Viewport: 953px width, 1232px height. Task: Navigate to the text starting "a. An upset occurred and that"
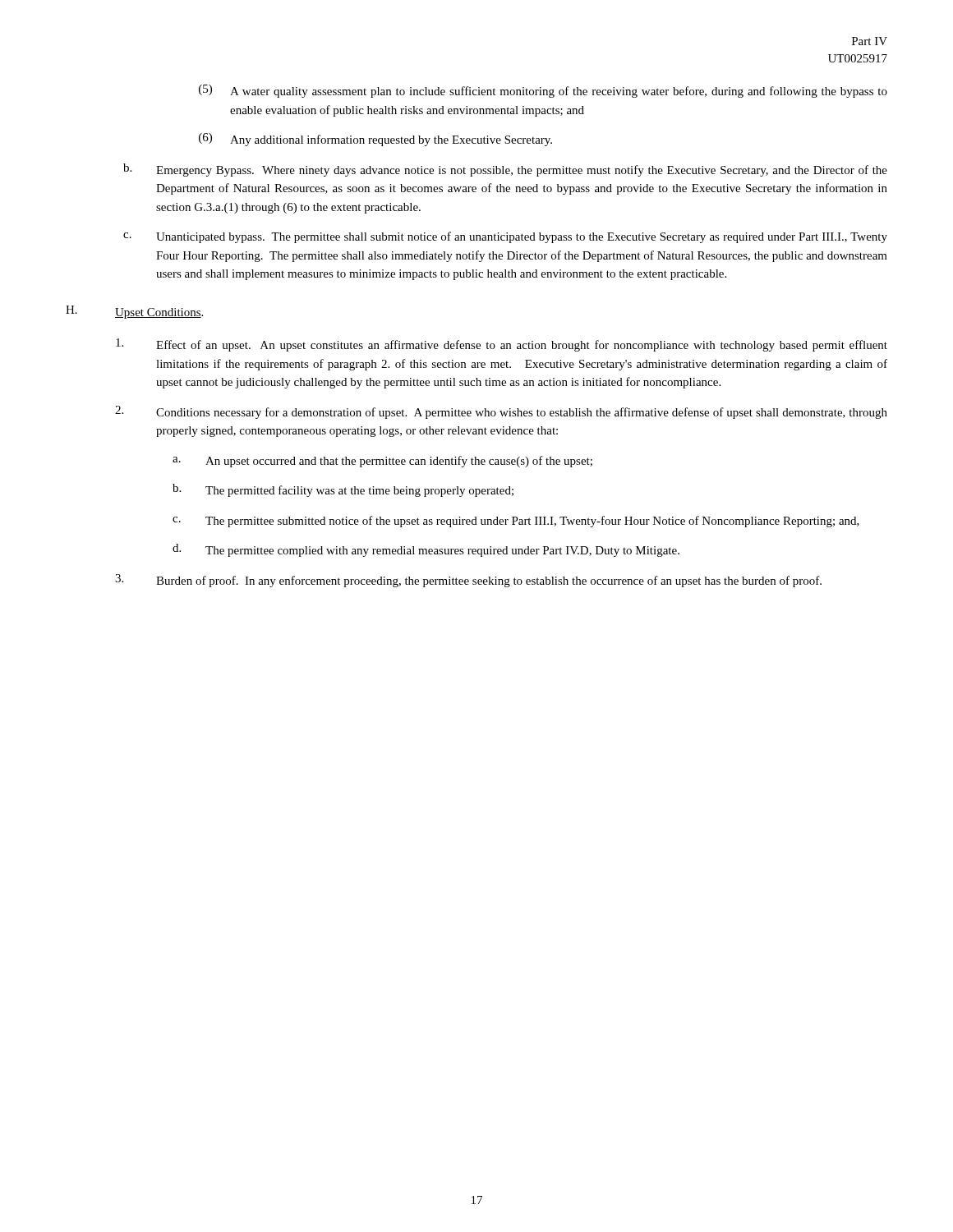[383, 461]
